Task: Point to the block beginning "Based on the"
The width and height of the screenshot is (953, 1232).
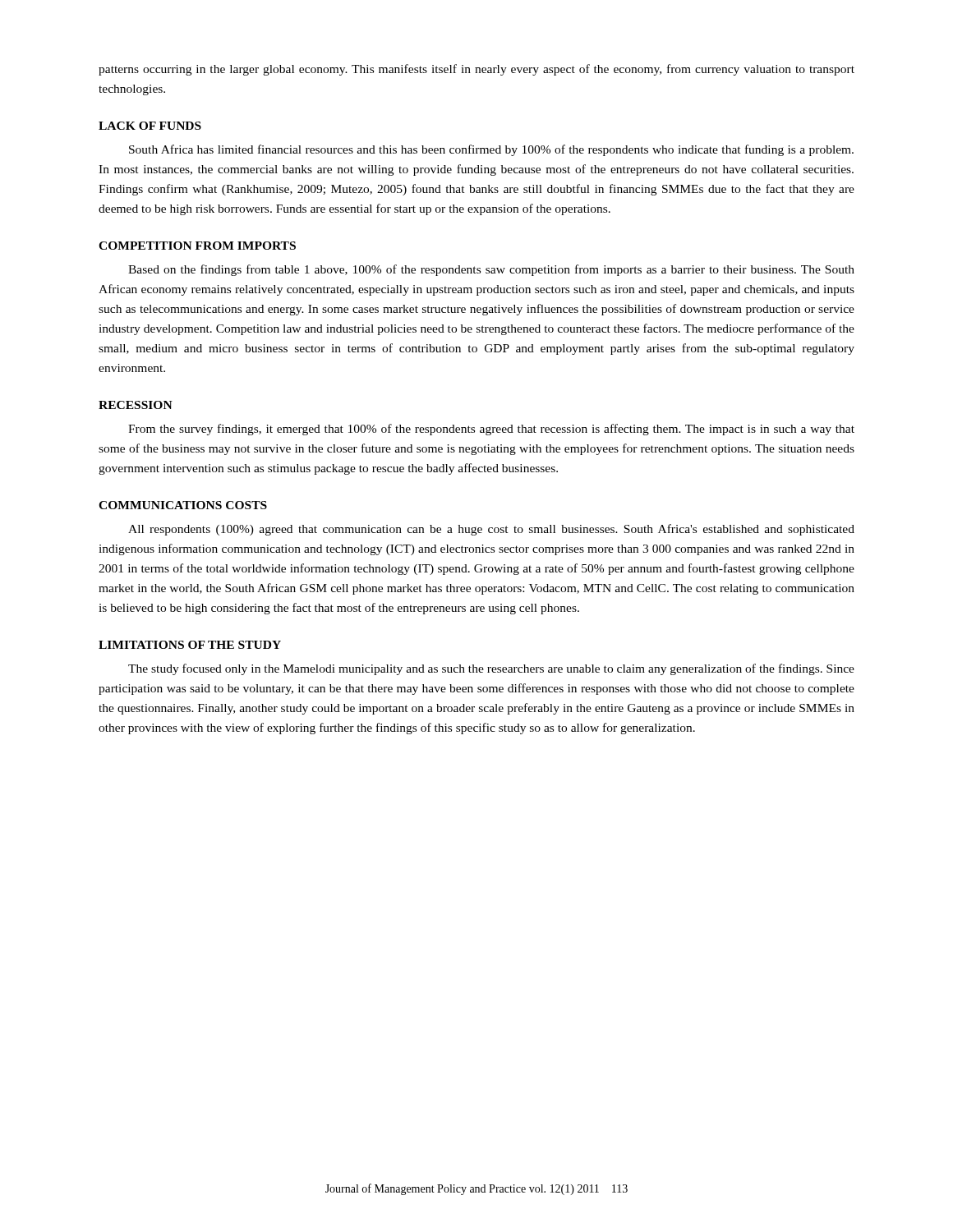Action: point(476,319)
